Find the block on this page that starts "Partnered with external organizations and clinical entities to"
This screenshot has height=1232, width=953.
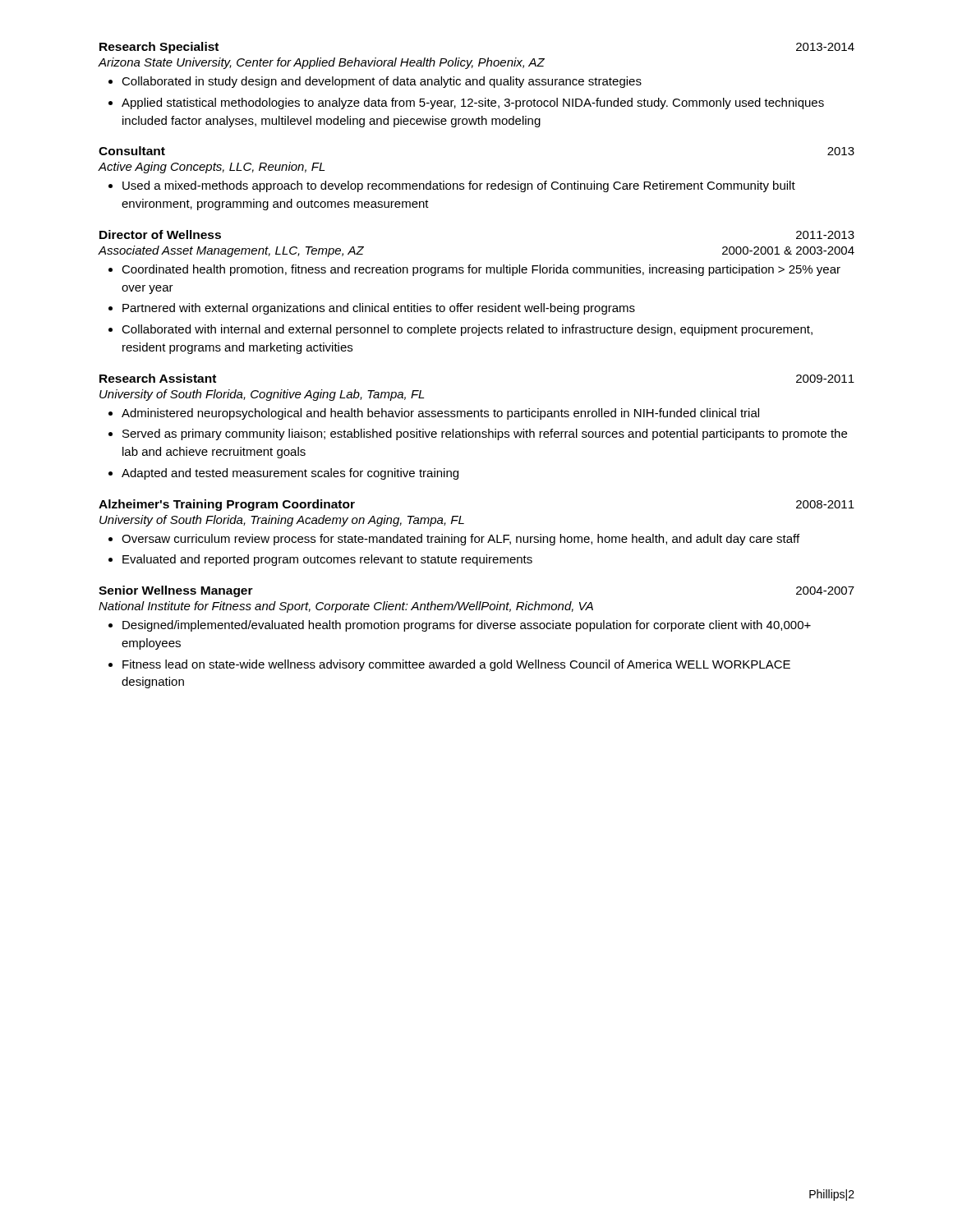point(488,308)
